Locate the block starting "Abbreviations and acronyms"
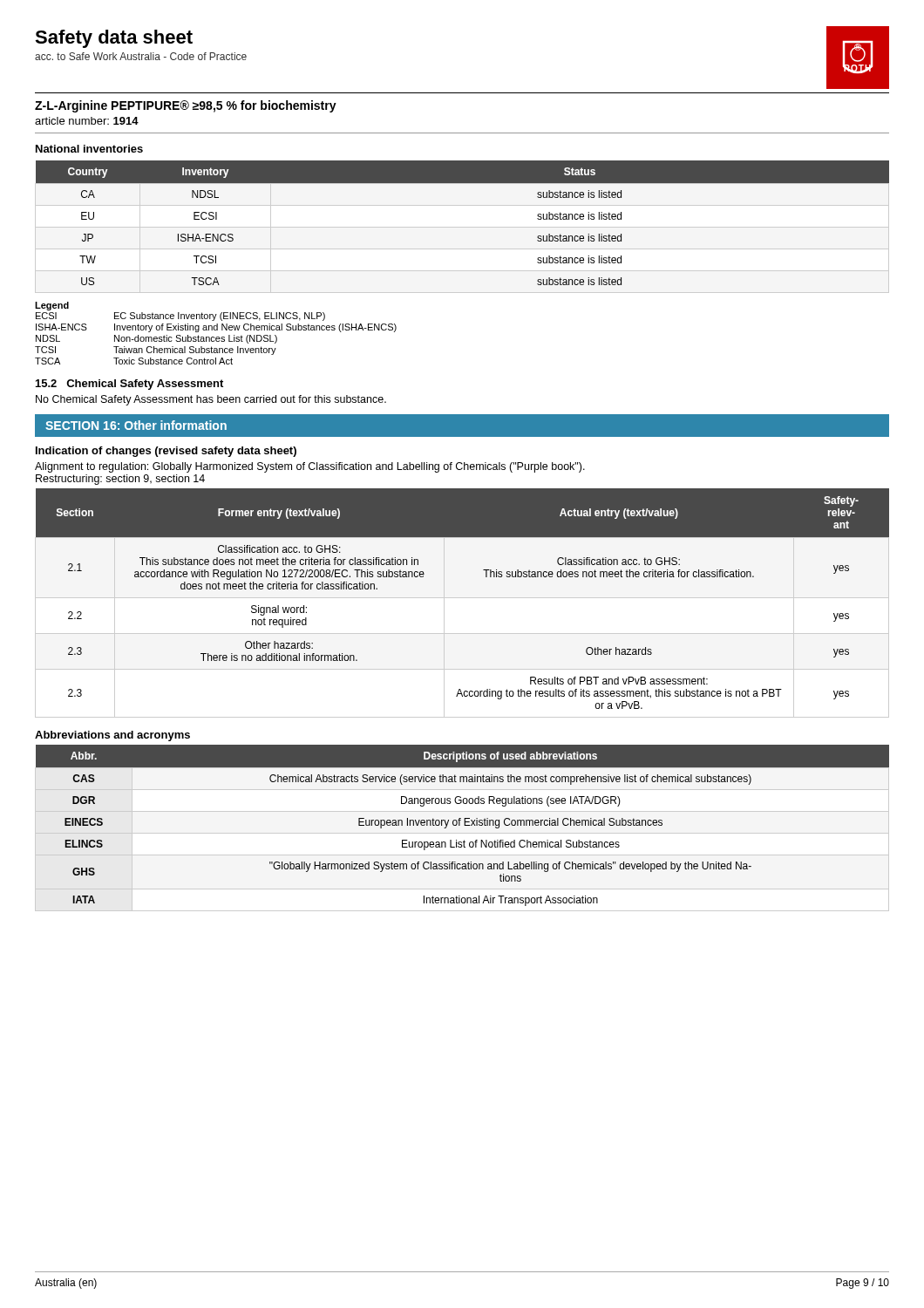Screen dimensions: 1308x924 (113, 735)
